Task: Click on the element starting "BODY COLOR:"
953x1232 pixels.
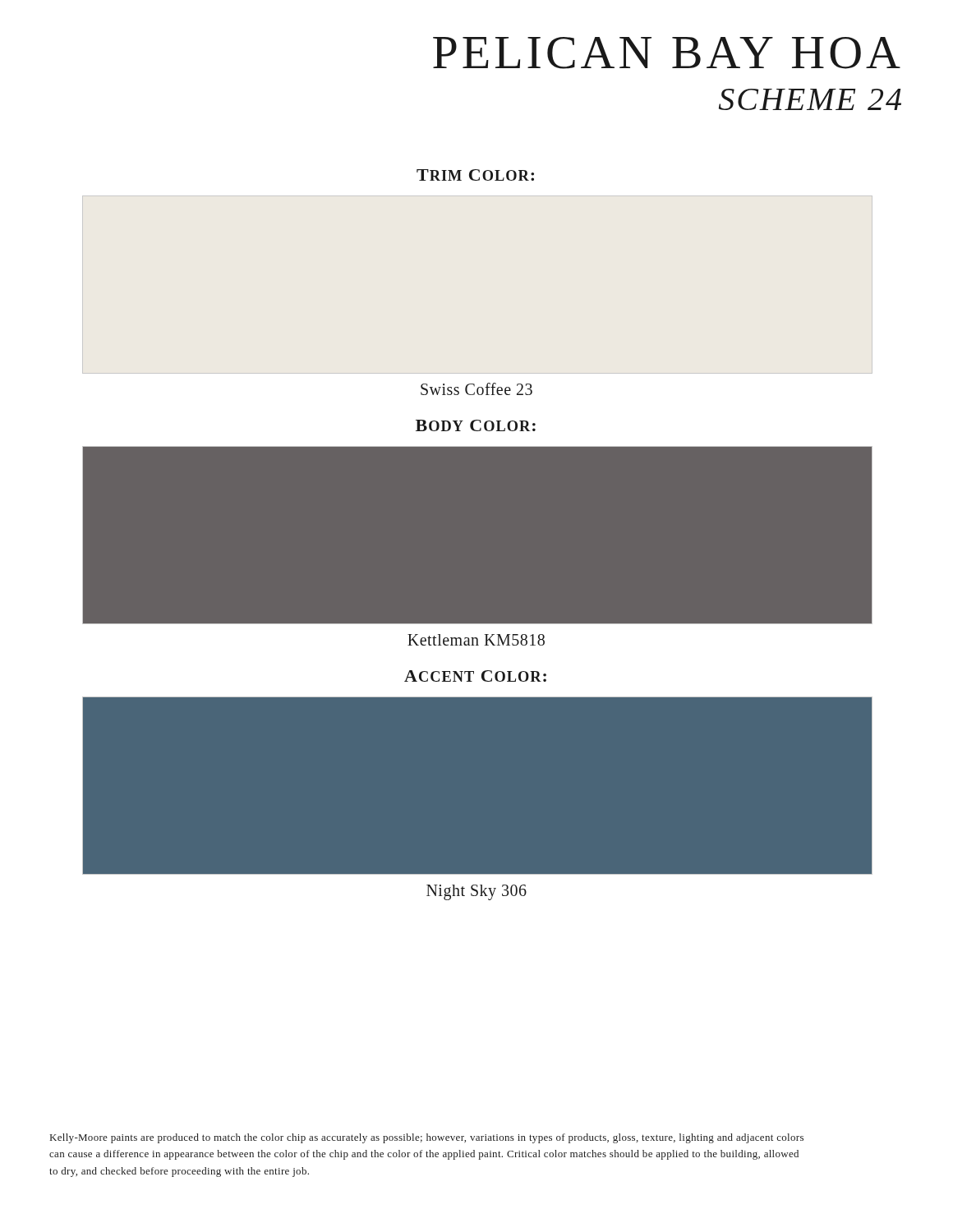Action: tap(476, 425)
